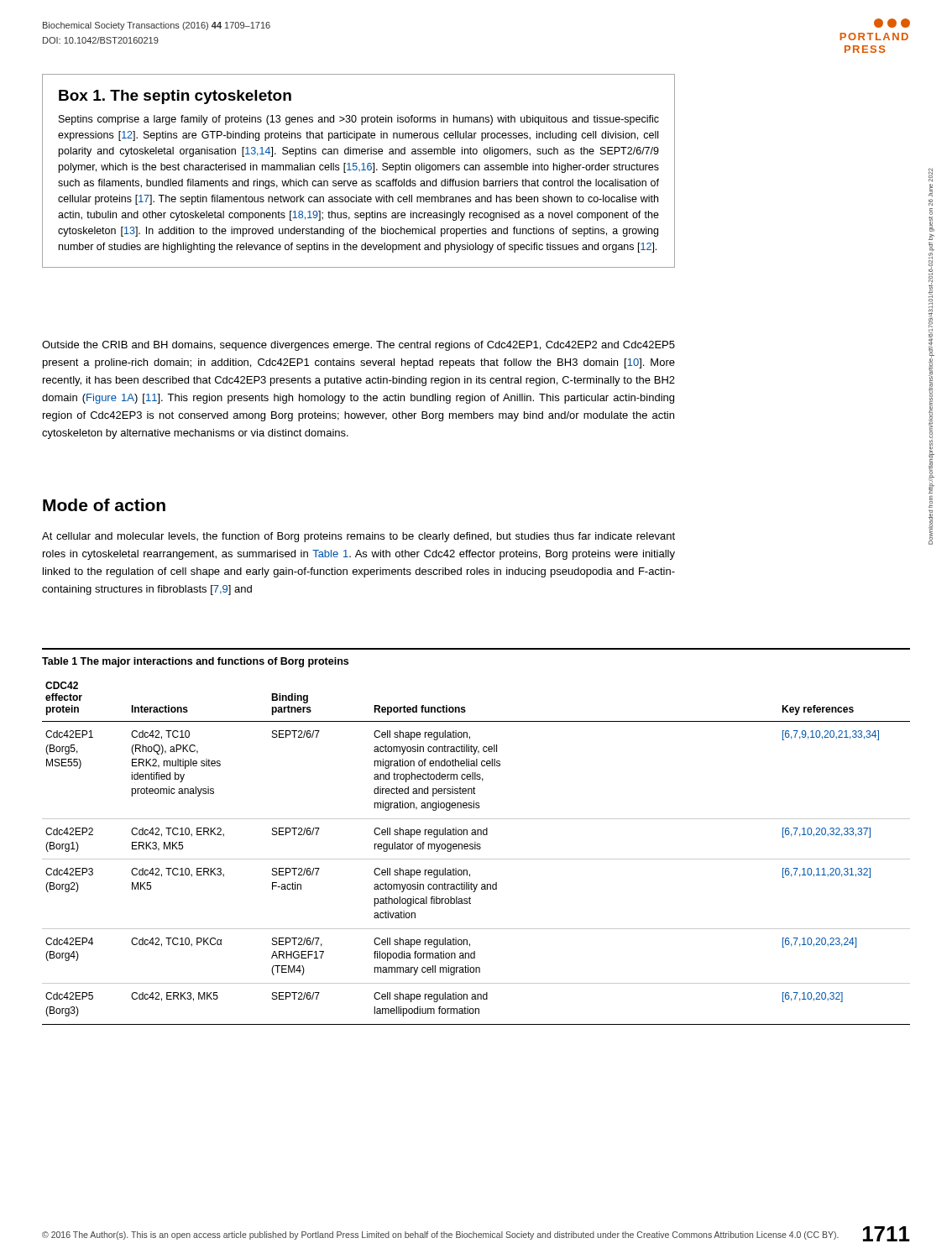The image size is (952, 1259).
Task: Find the passage starting "Downloaded from http://portlandpress.com/biochemsoctrans/article-pdf/44/6/1709/431101/bst-2016-0219.pdf by guest"
Action: point(931,356)
